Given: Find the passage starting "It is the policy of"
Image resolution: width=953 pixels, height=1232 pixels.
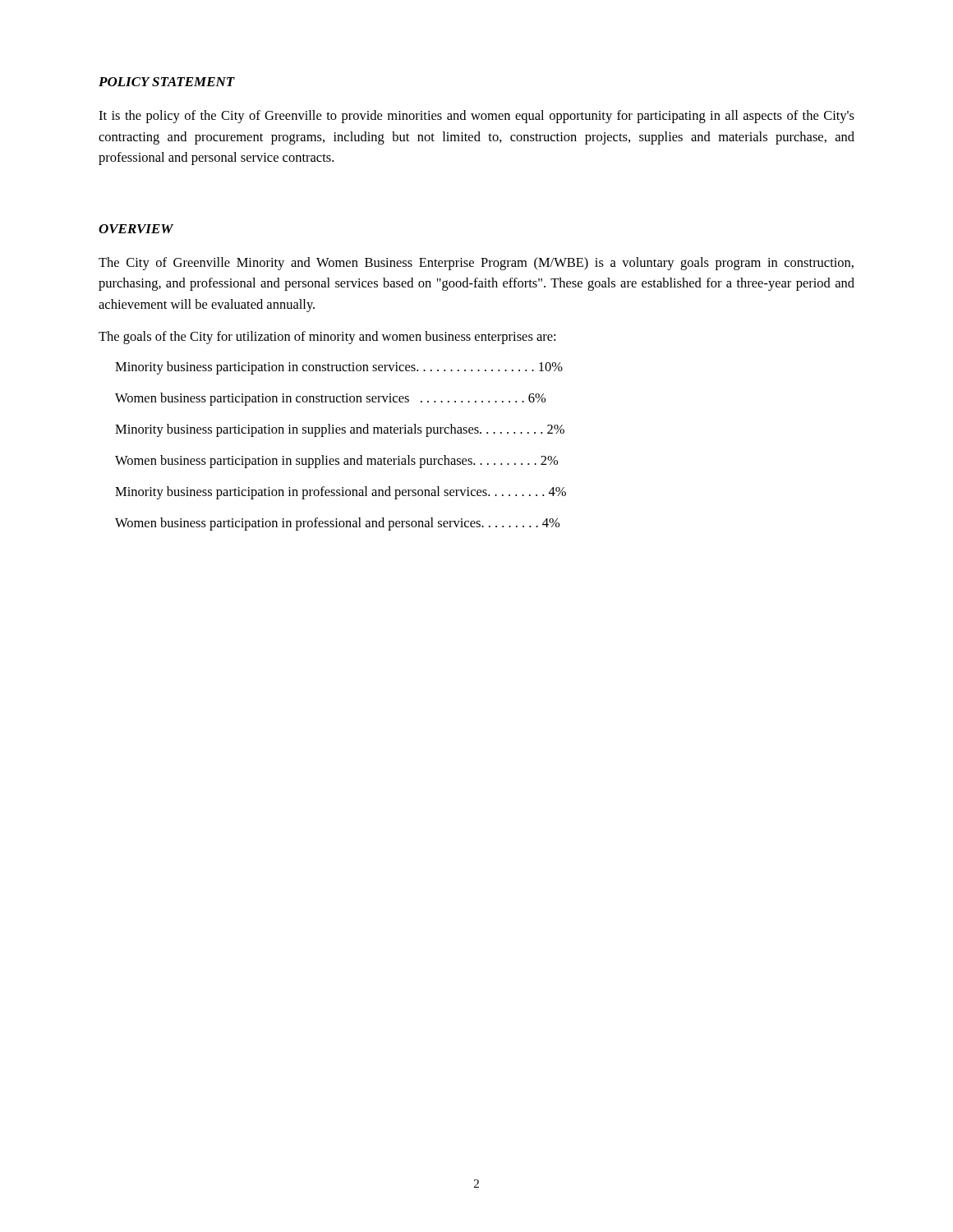Looking at the screenshot, I should tap(476, 136).
